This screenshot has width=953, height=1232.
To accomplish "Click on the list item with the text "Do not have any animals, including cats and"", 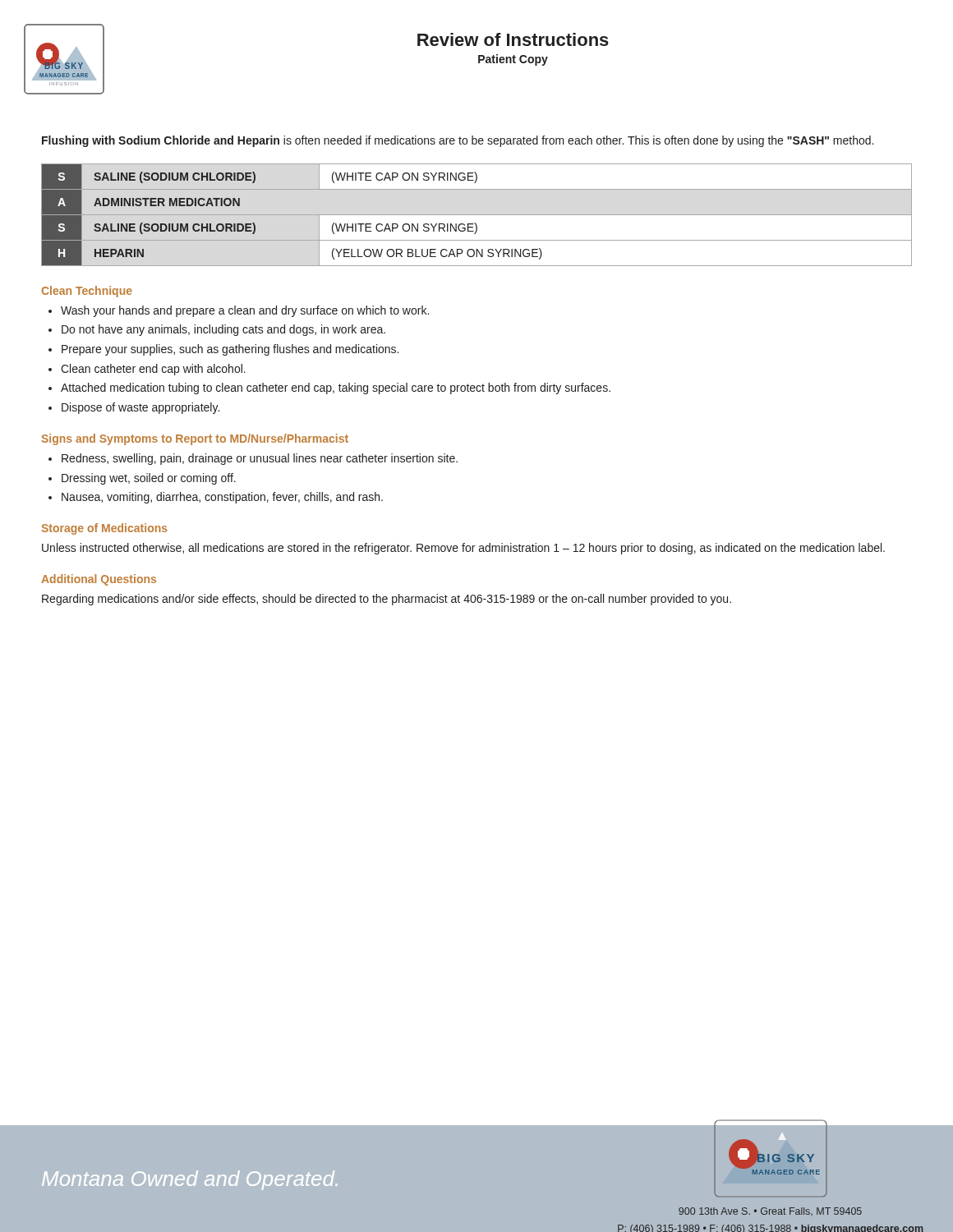I will pos(224,330).
